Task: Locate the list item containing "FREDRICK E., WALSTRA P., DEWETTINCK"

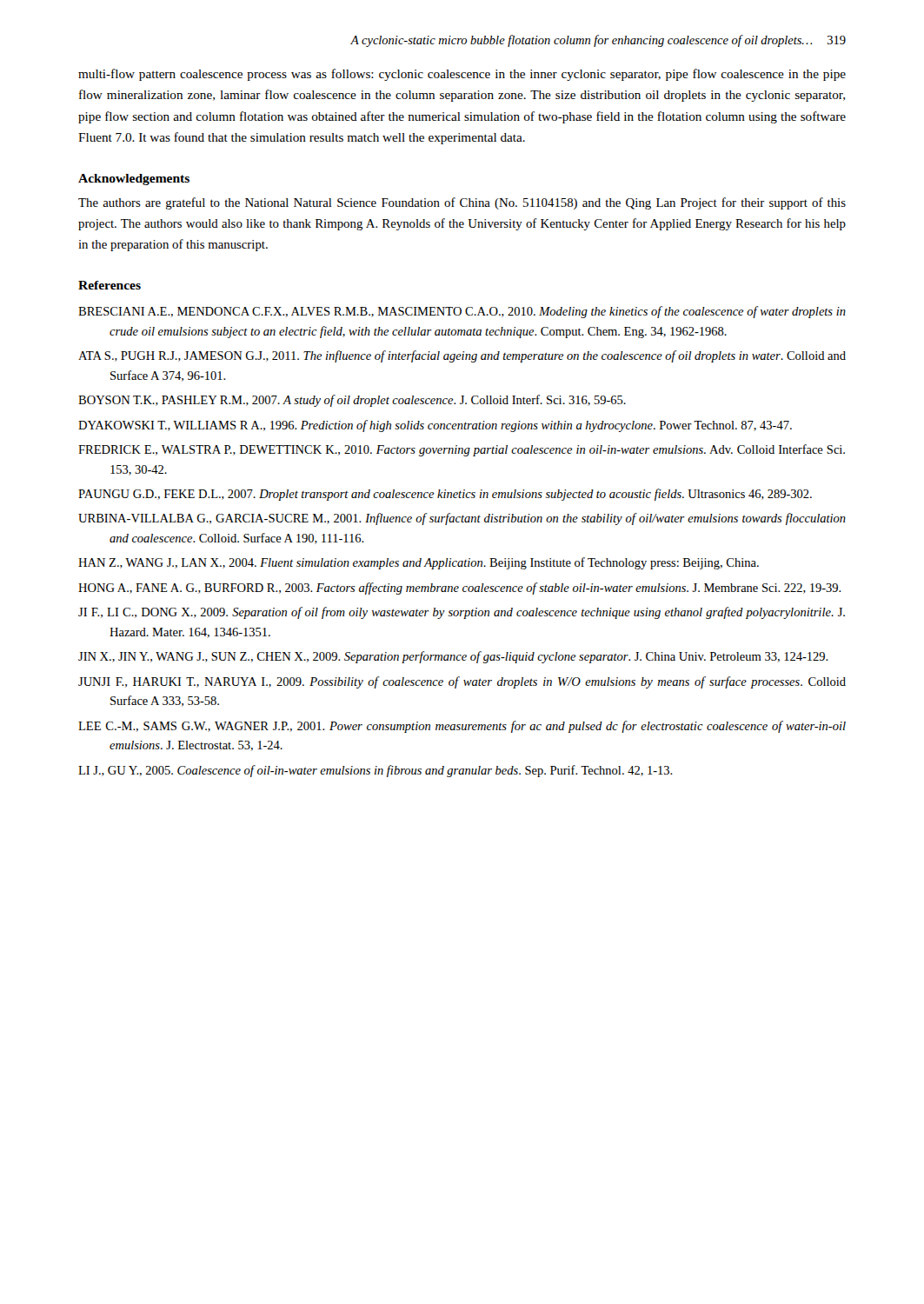Action: point(462,459)
